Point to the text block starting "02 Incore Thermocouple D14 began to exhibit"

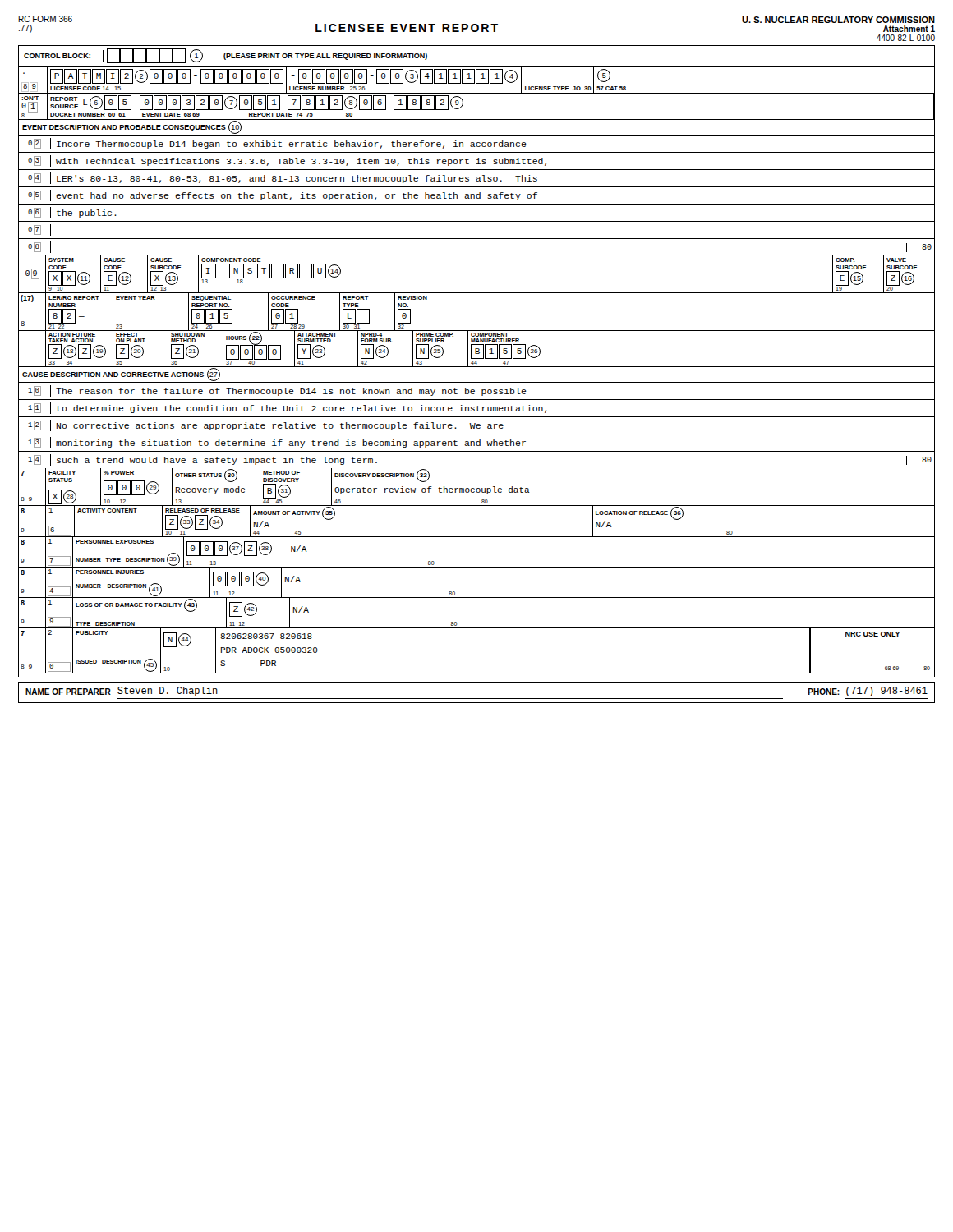point(476,144)
